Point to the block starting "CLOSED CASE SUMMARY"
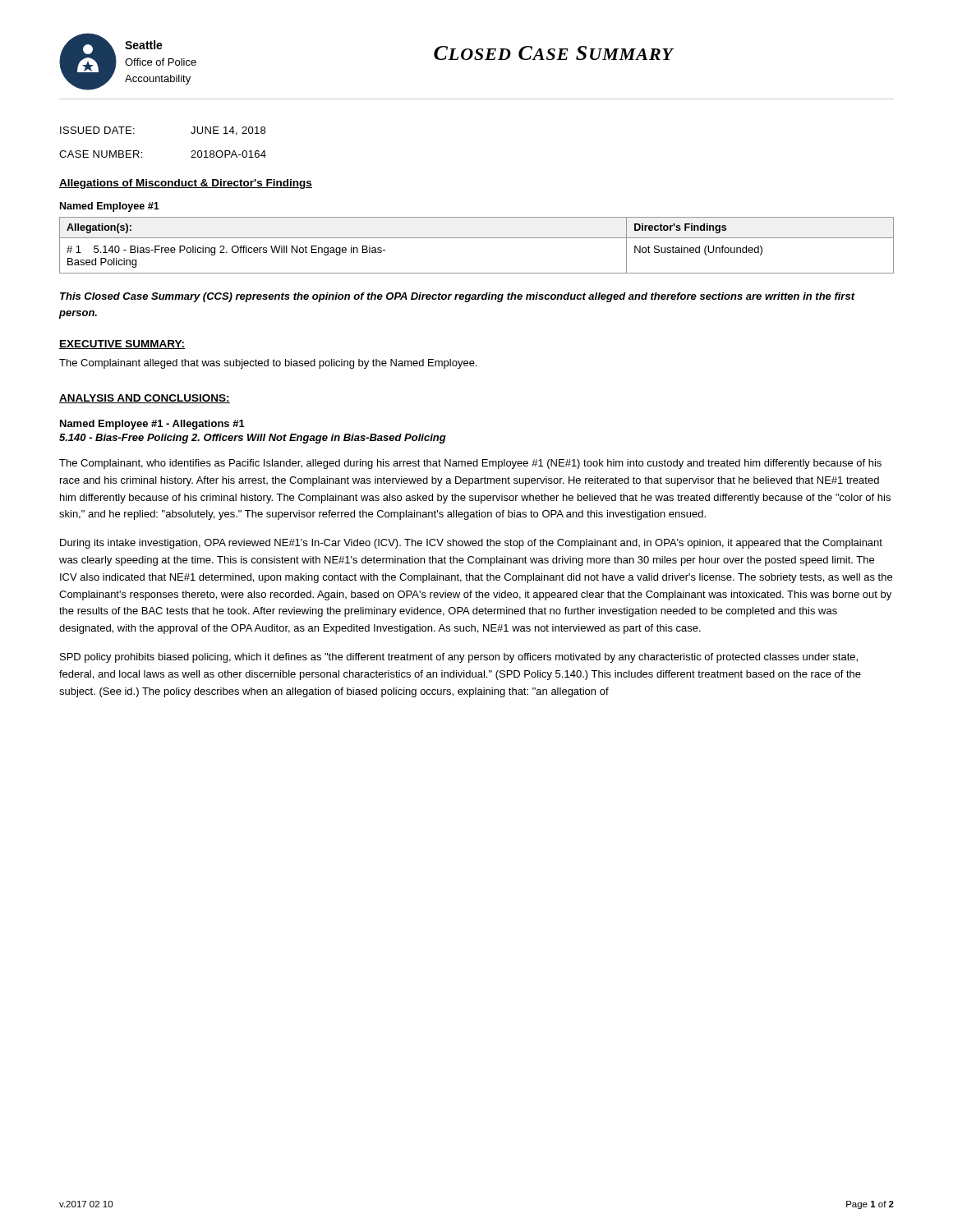Viewport: 953px width, 1232px height. [x=553, y=53]
